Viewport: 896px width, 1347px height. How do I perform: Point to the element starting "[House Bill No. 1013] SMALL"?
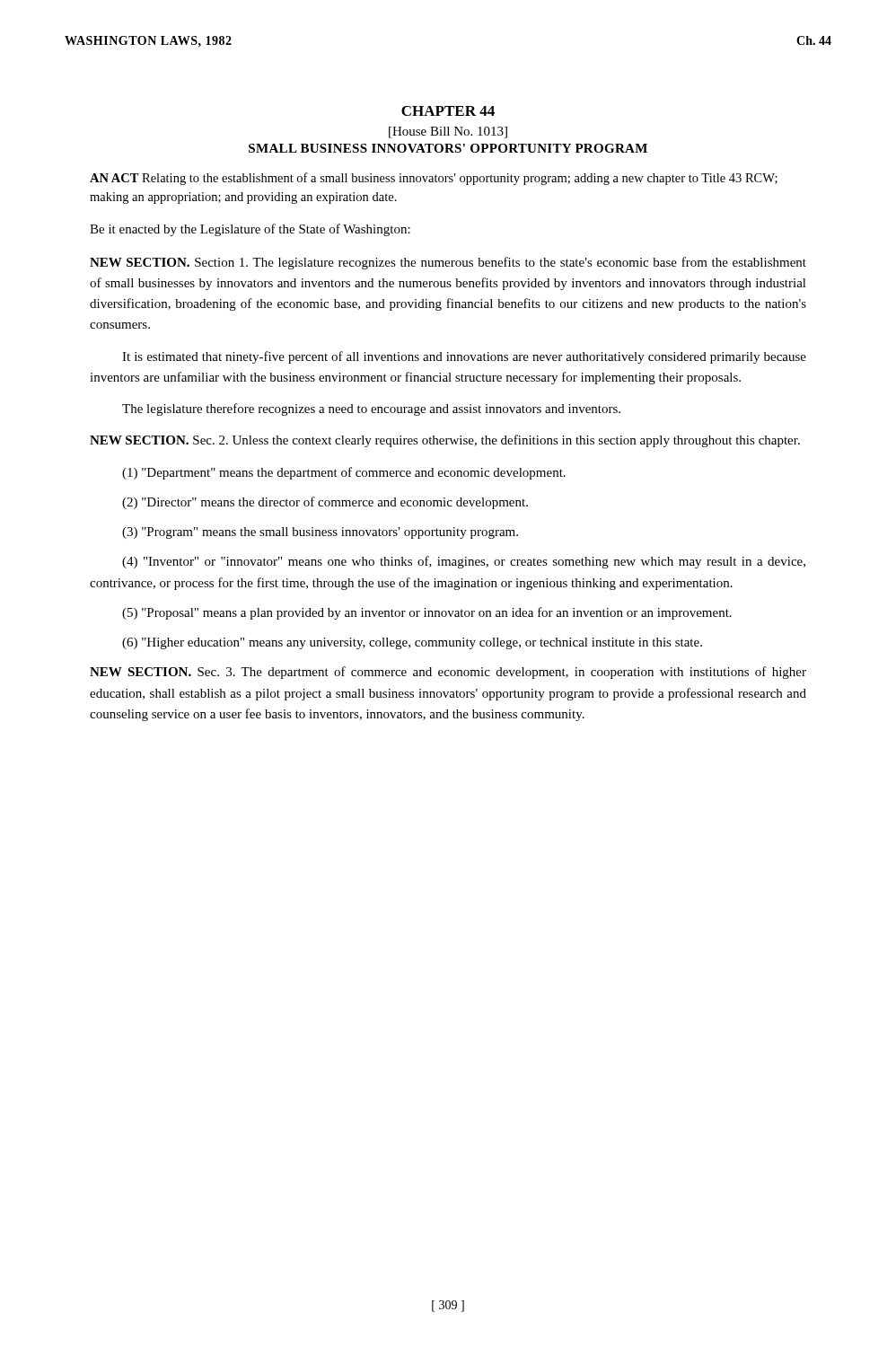[448, 140]
